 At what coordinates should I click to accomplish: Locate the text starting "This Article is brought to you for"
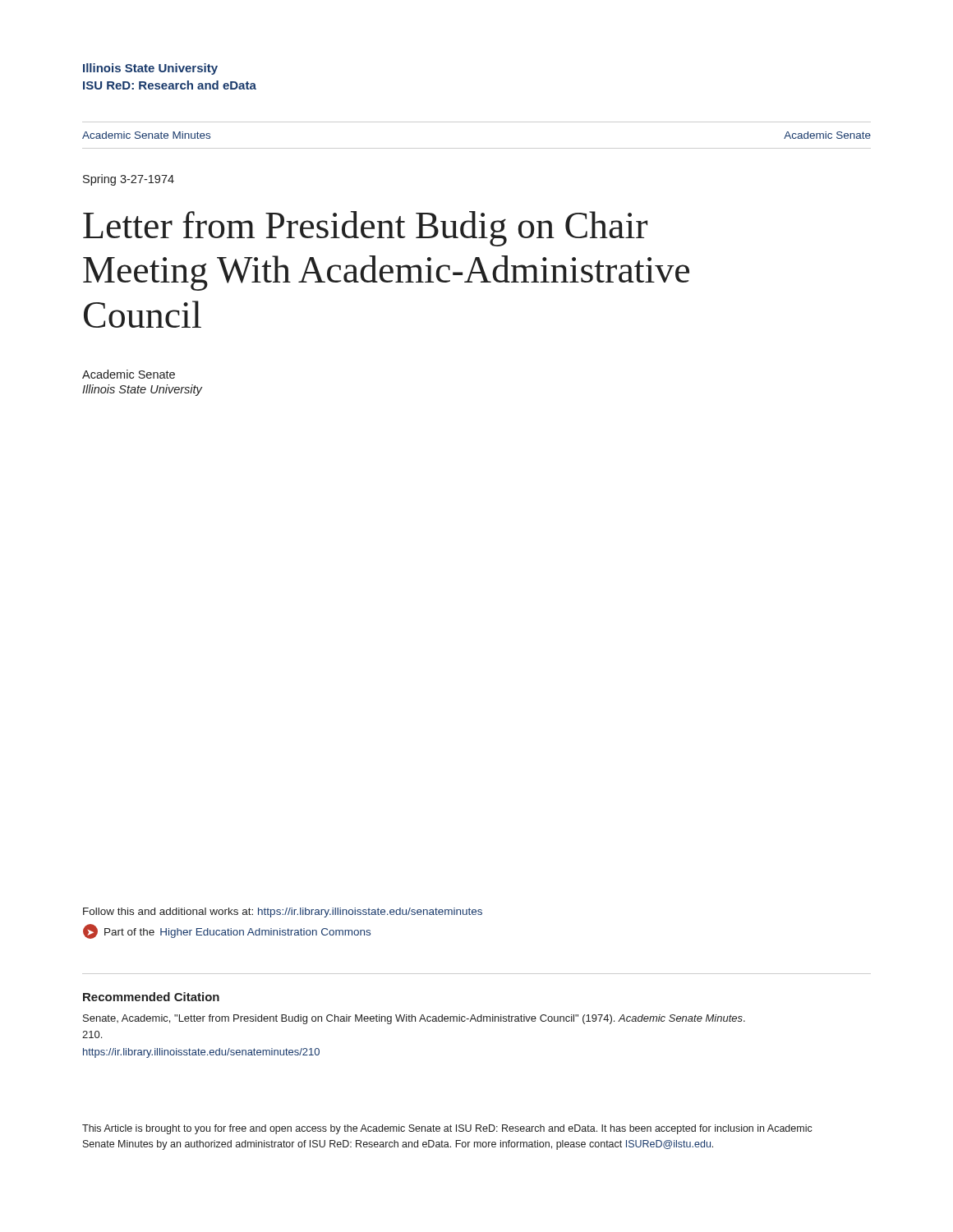point(452,1137)
